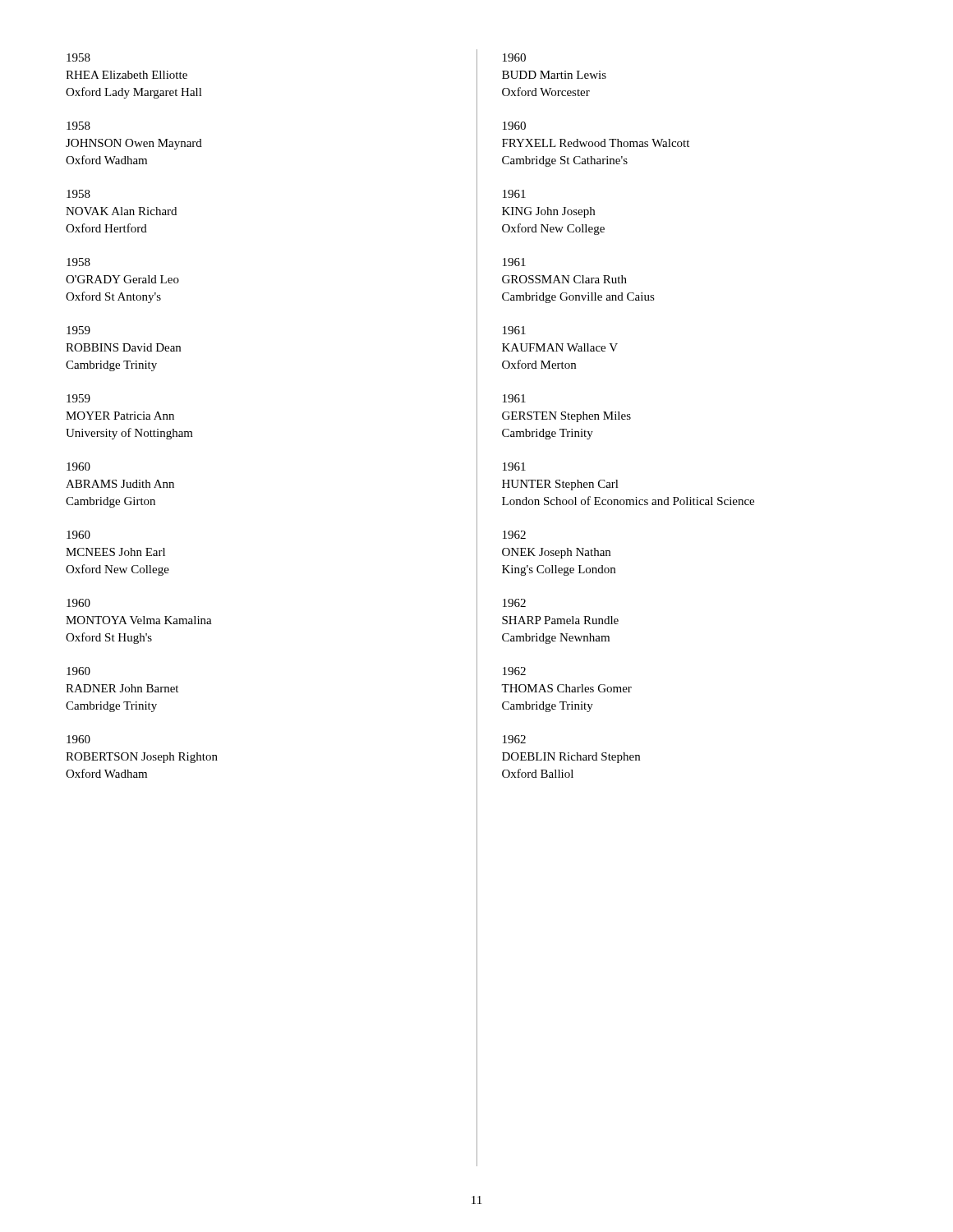Select the list item with the text "1961 KING John Joseph Oxford New"
The width and height of the screenshot is (953, 1232).
(514, 194)
